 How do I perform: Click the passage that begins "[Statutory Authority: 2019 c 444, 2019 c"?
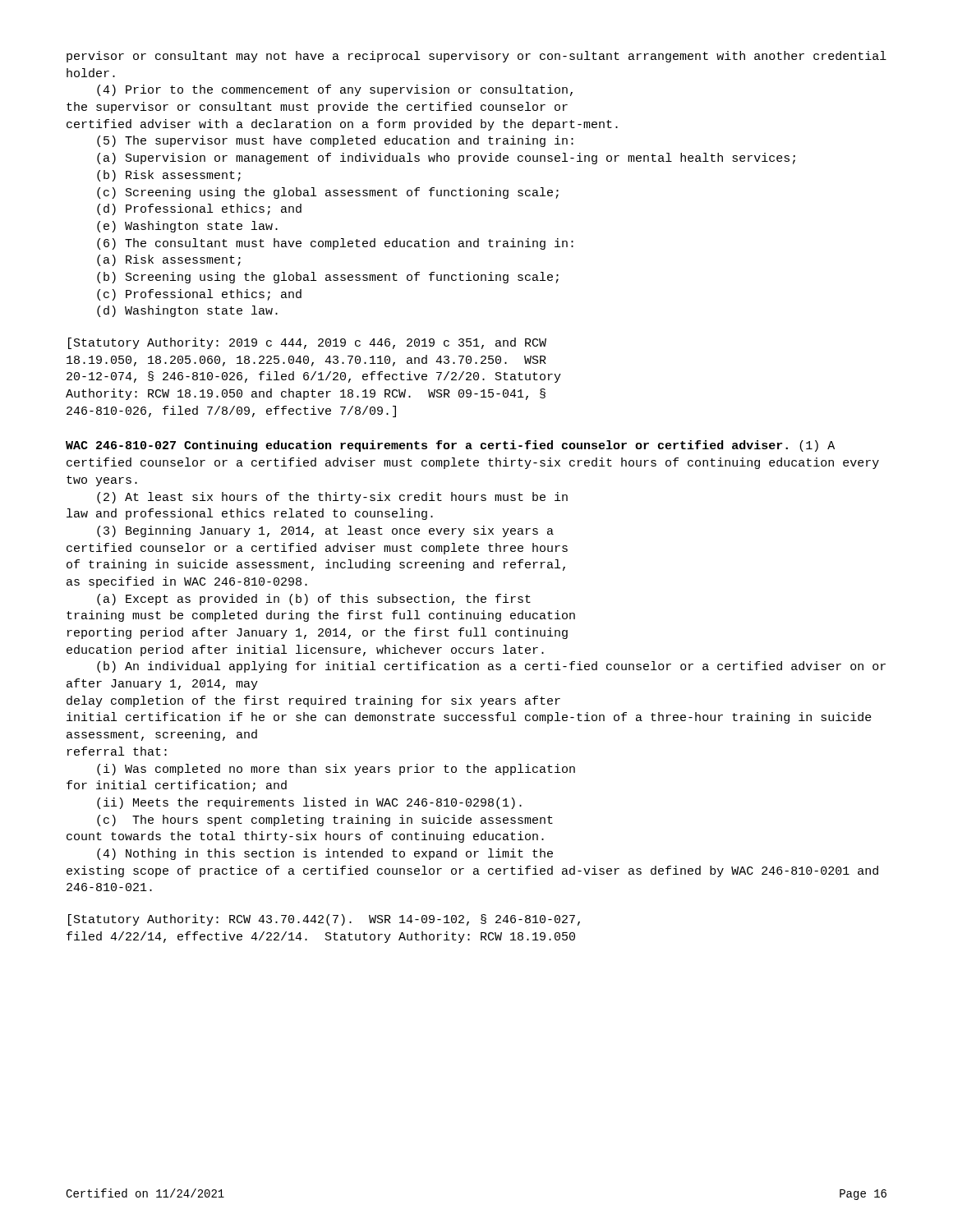pyautogui.click(x=313, y=378)
